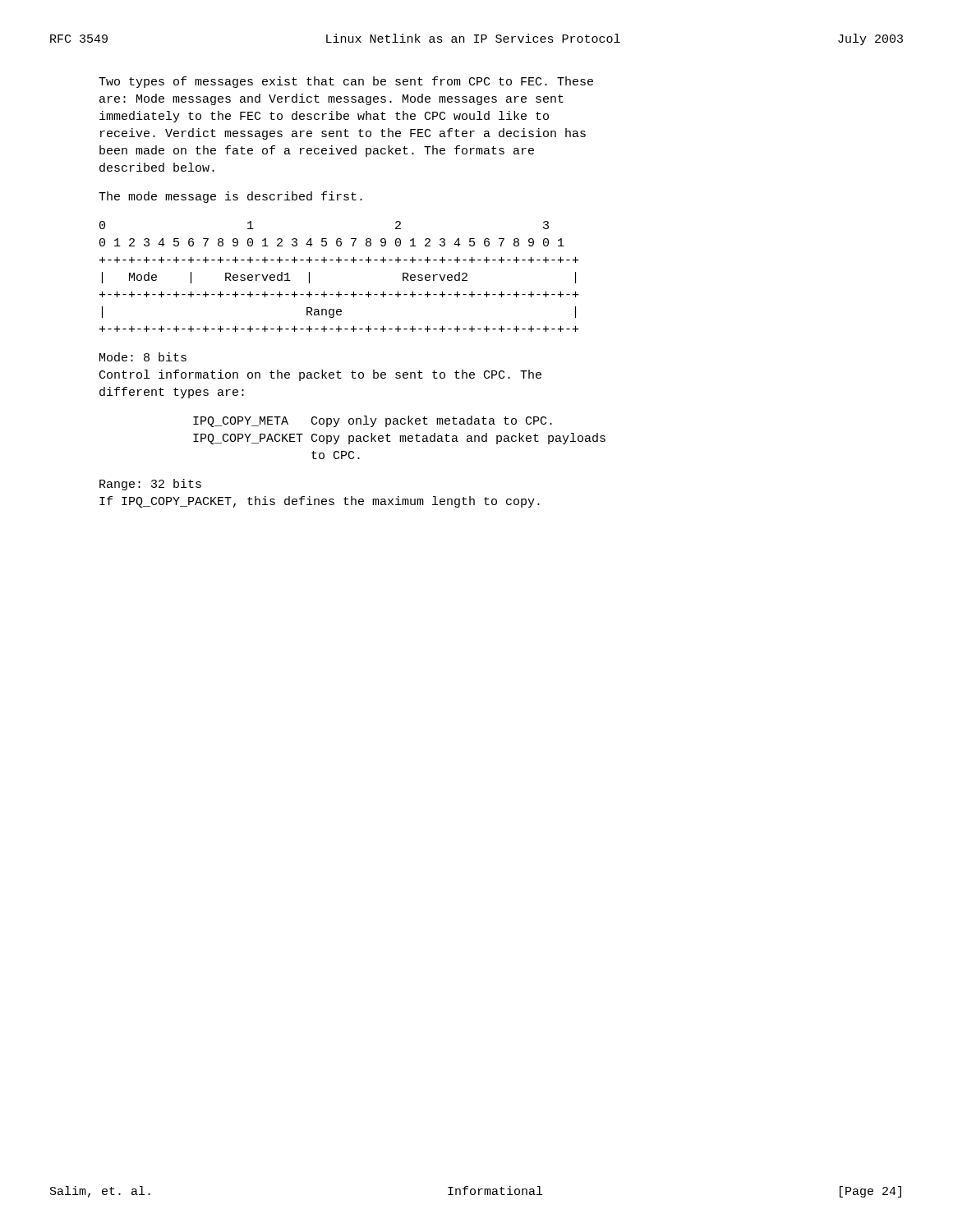Screen dimensions: 1232x953
Task: Select the schematic
Action: click(501, 278)
